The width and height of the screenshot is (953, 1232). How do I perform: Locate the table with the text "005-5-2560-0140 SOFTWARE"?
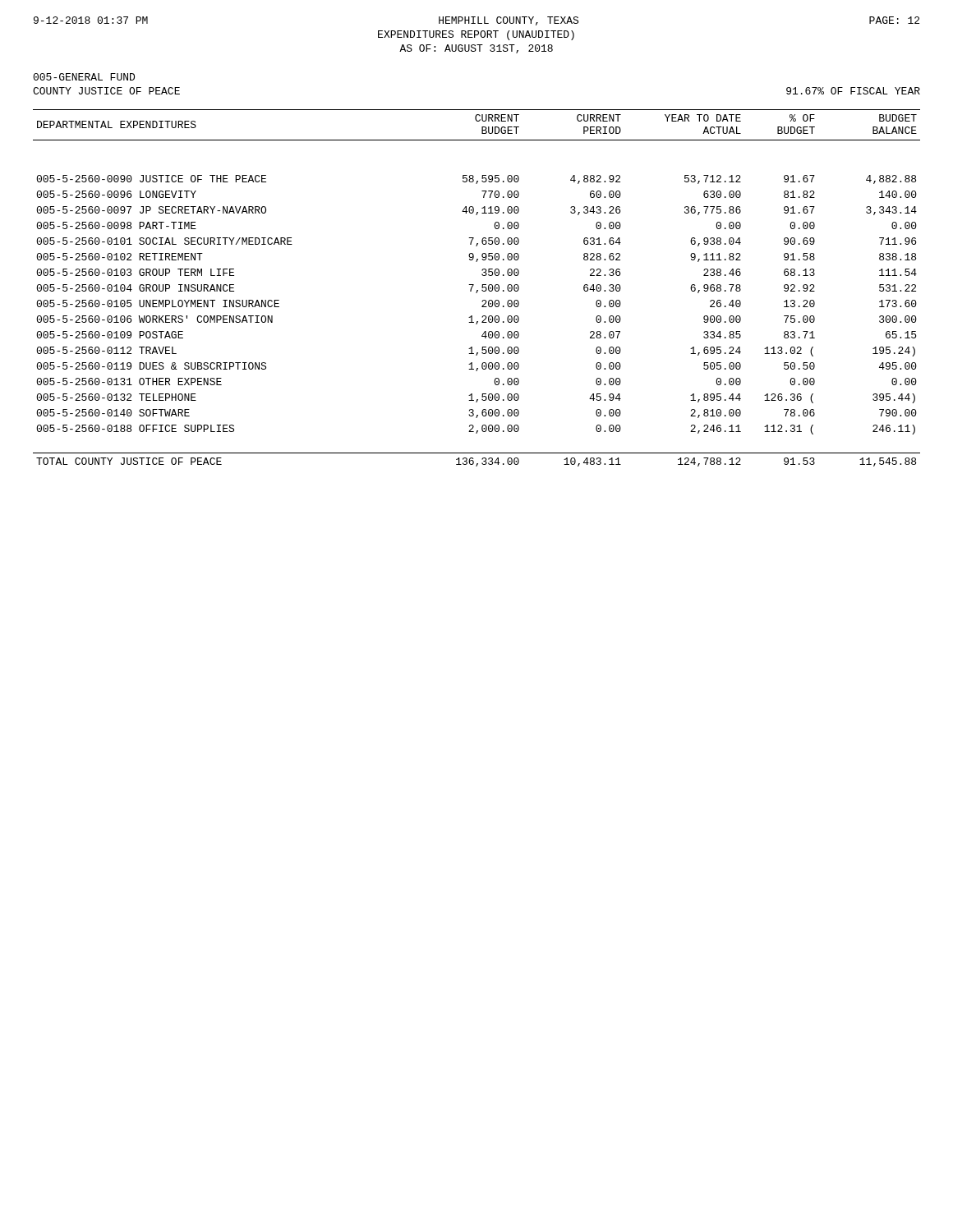pos(476,290)
